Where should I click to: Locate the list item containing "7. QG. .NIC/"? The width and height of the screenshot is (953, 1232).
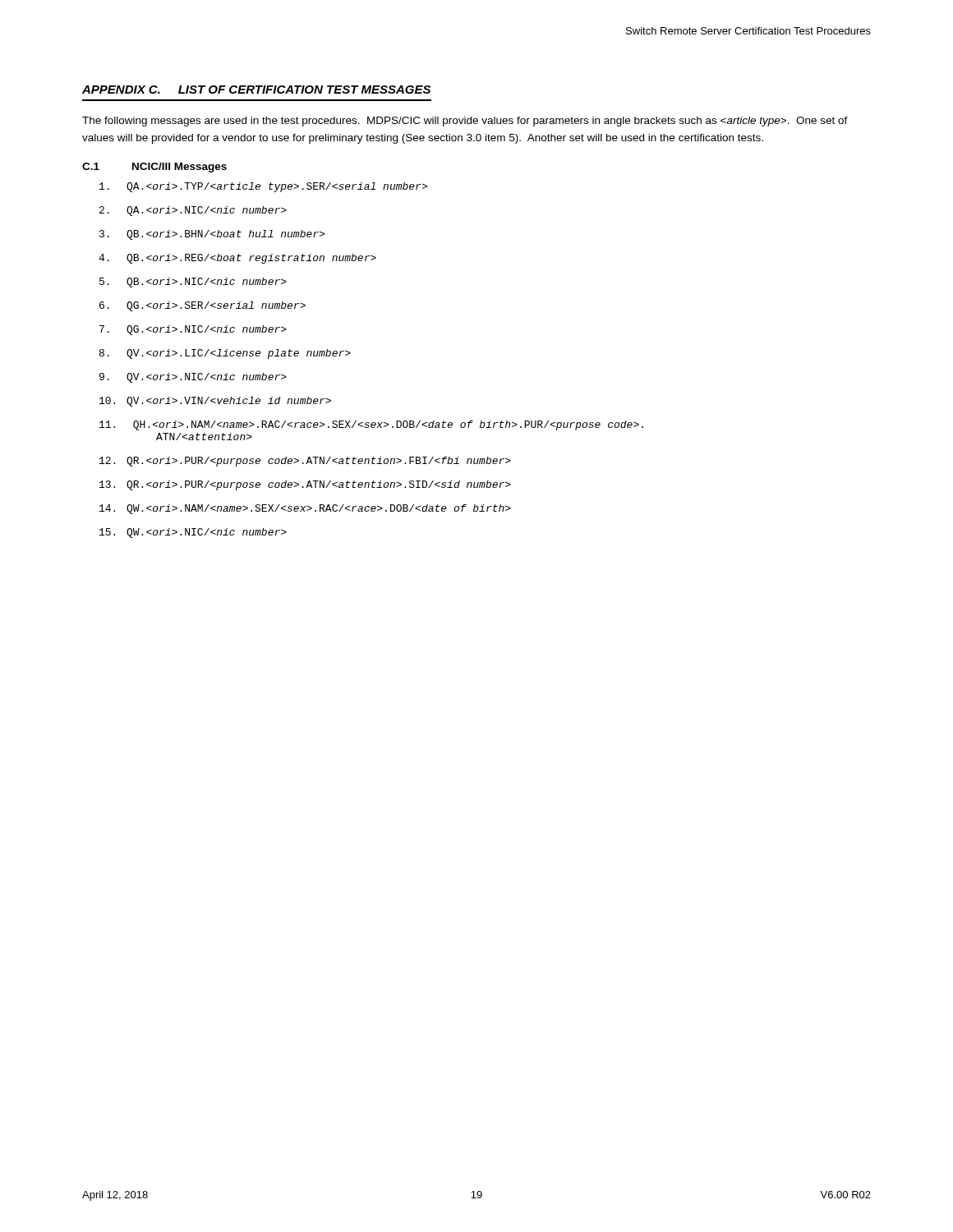(x=193, y=330)
